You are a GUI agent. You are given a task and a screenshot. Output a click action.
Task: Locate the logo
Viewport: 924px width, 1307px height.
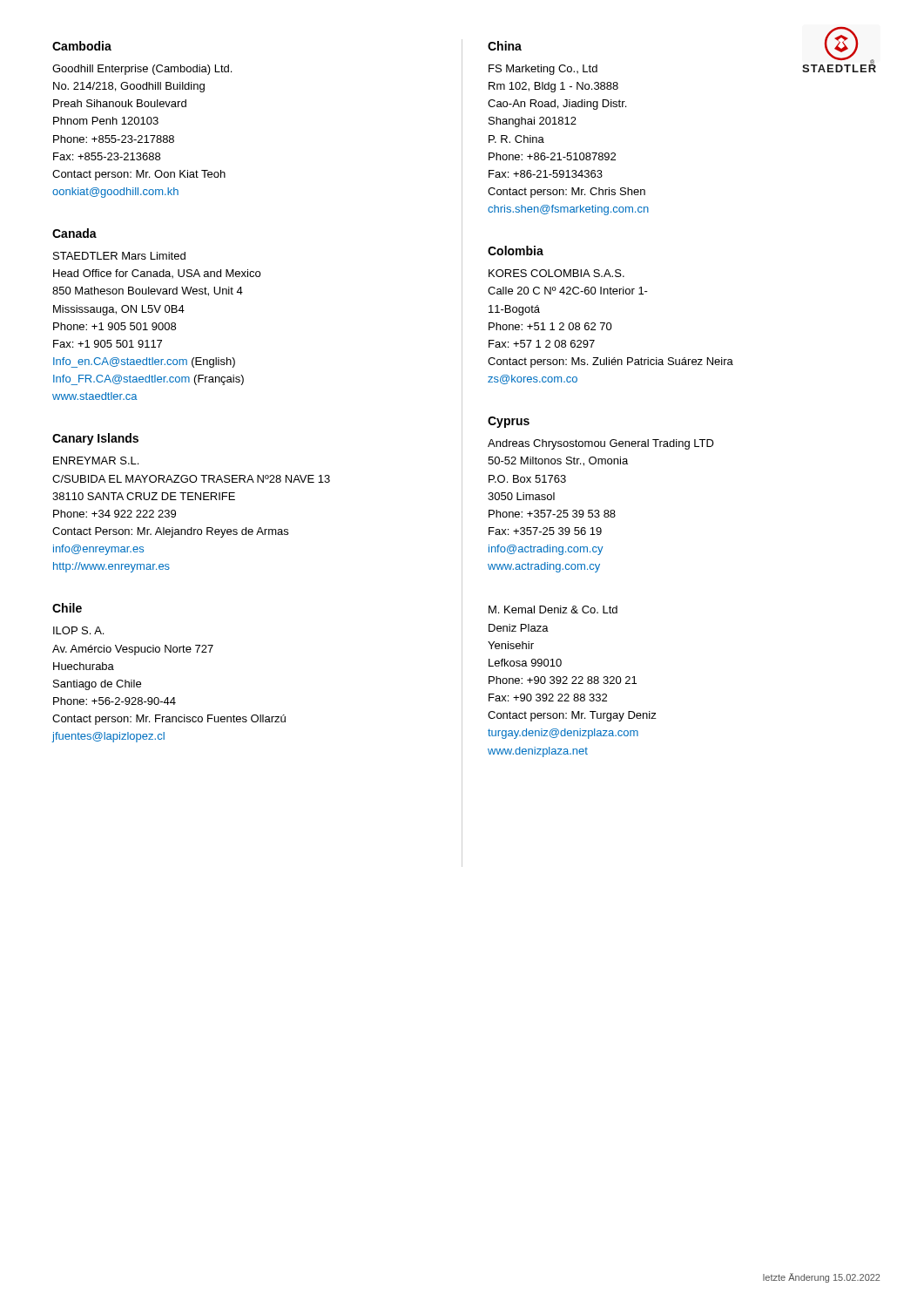(x=841, y=54)
